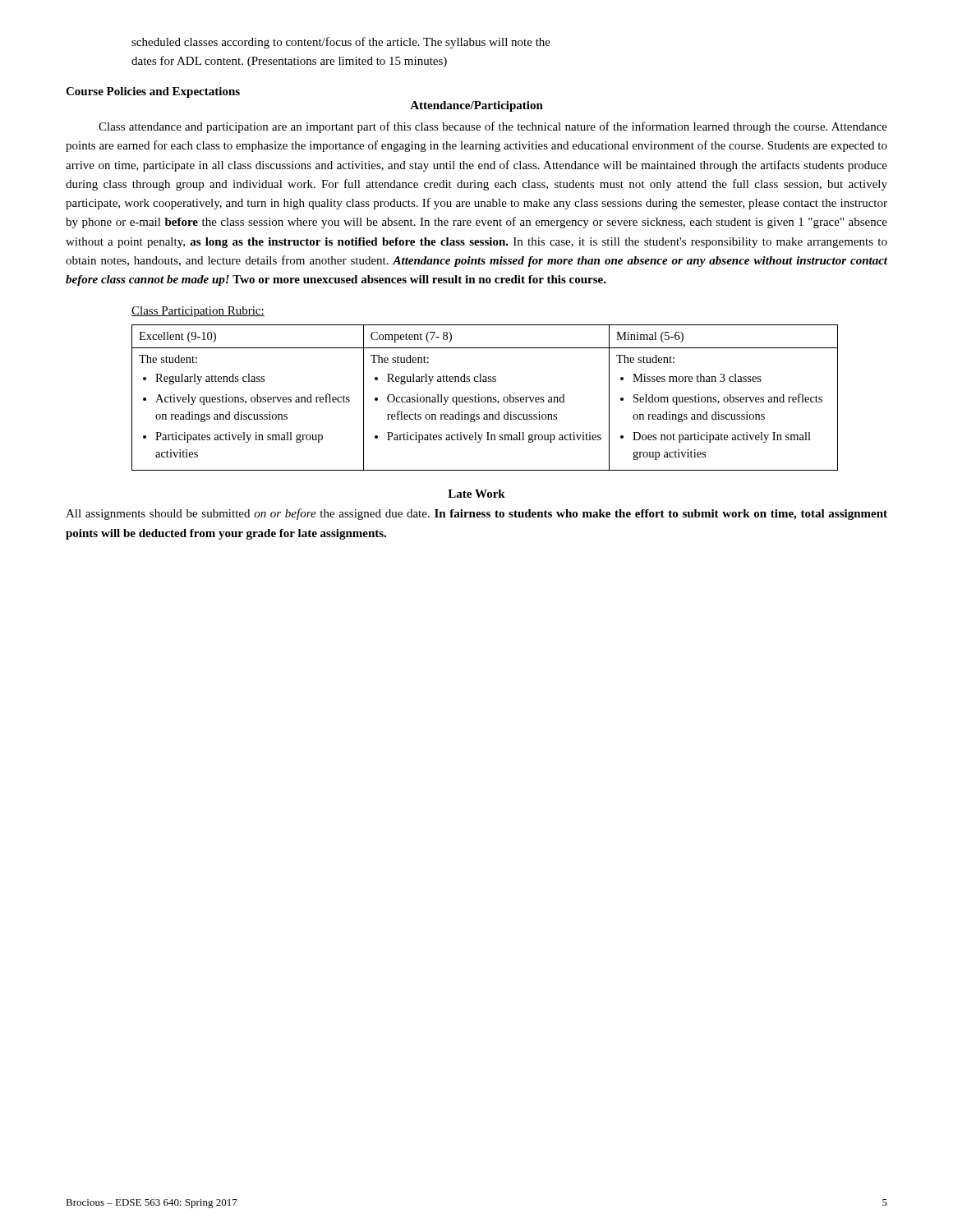Screen dimensions: 1232x953
Task: Find the section header with the text "Late Work"
Action: [x=476, y=494]
